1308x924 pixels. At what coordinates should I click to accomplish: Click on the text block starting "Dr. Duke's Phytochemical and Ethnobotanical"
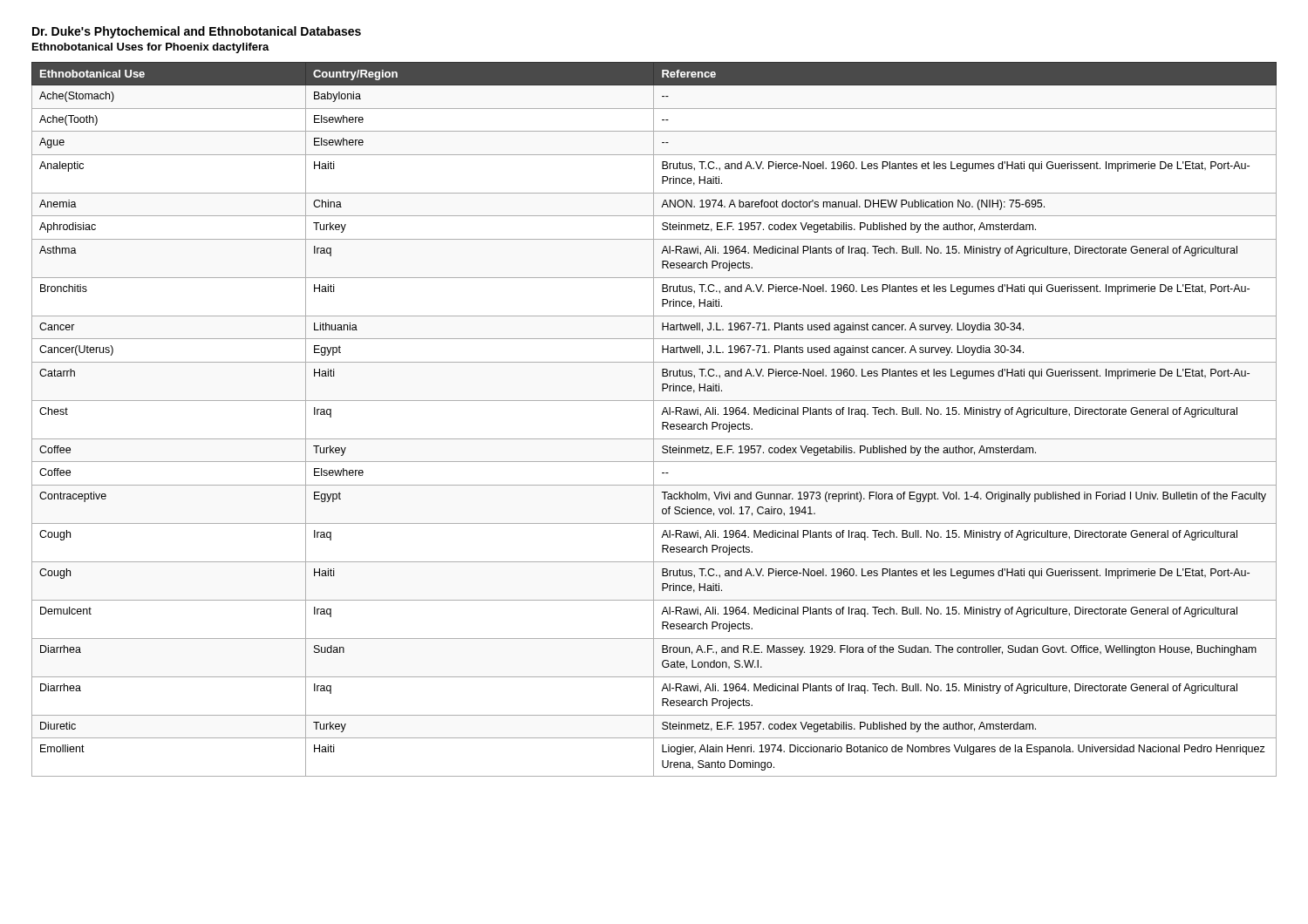click(196, 31)
